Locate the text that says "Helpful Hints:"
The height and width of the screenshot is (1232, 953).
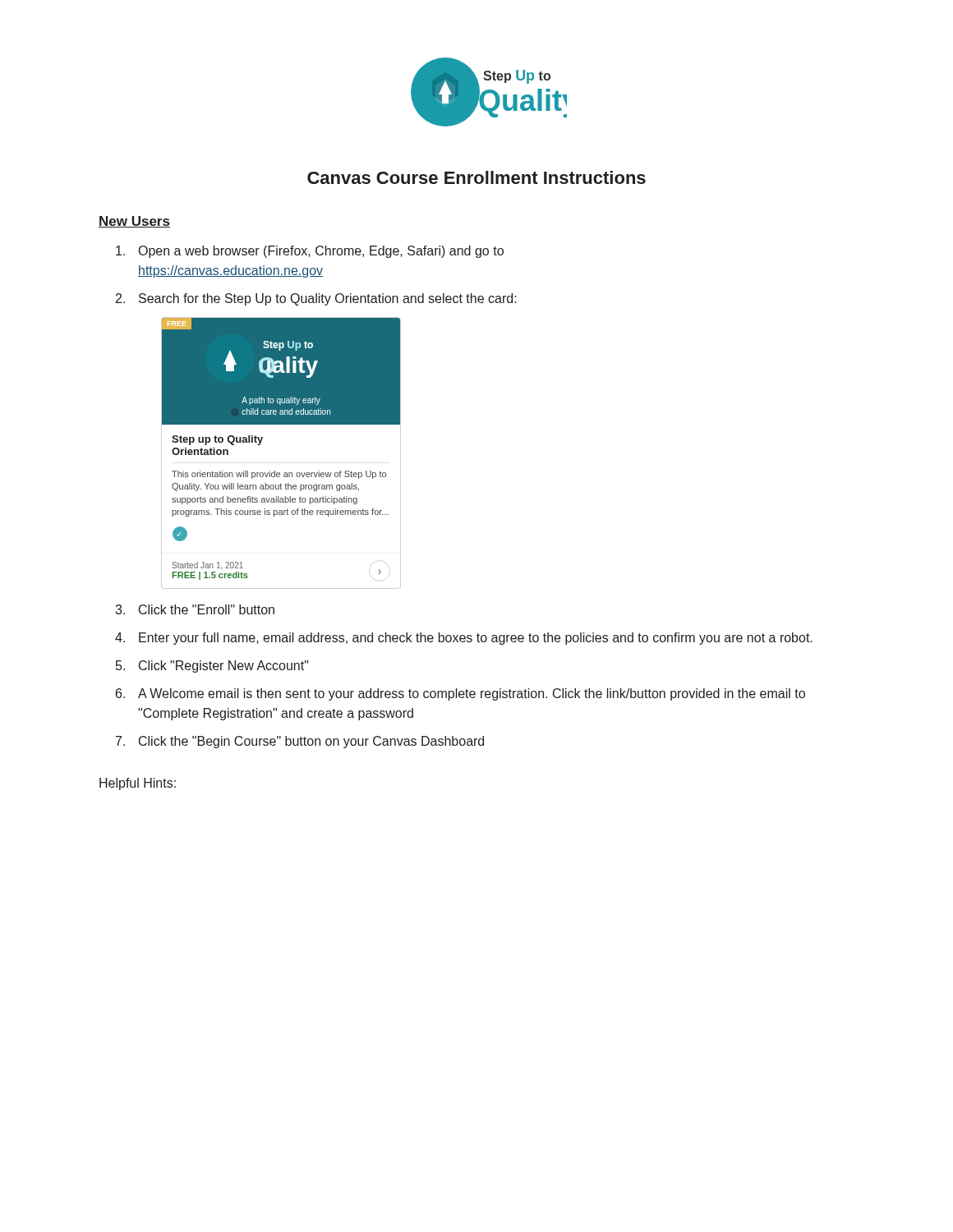tap(138, 783)
